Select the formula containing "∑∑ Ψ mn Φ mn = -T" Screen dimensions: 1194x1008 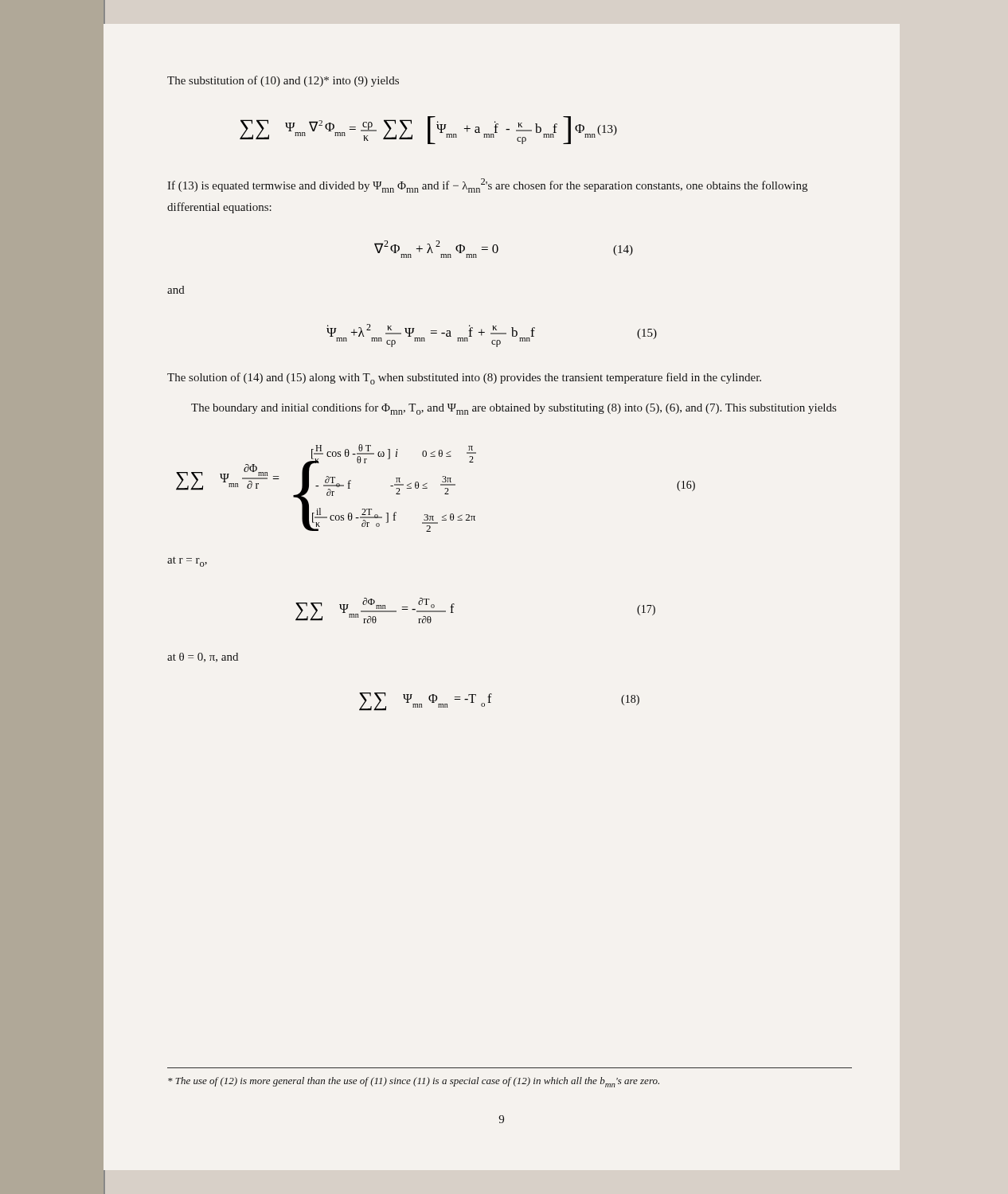433,702
